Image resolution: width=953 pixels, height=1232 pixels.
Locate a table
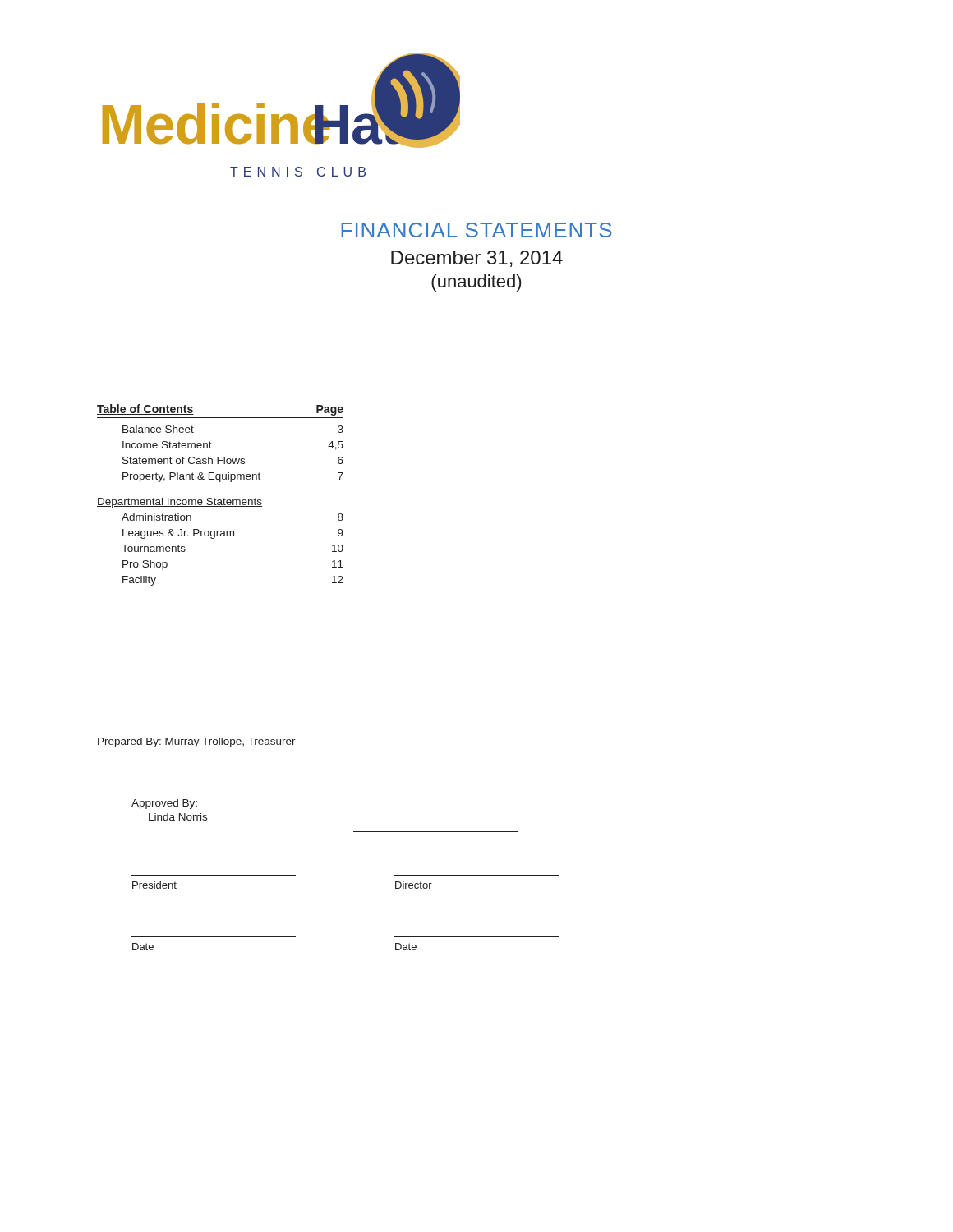[220, 495]
